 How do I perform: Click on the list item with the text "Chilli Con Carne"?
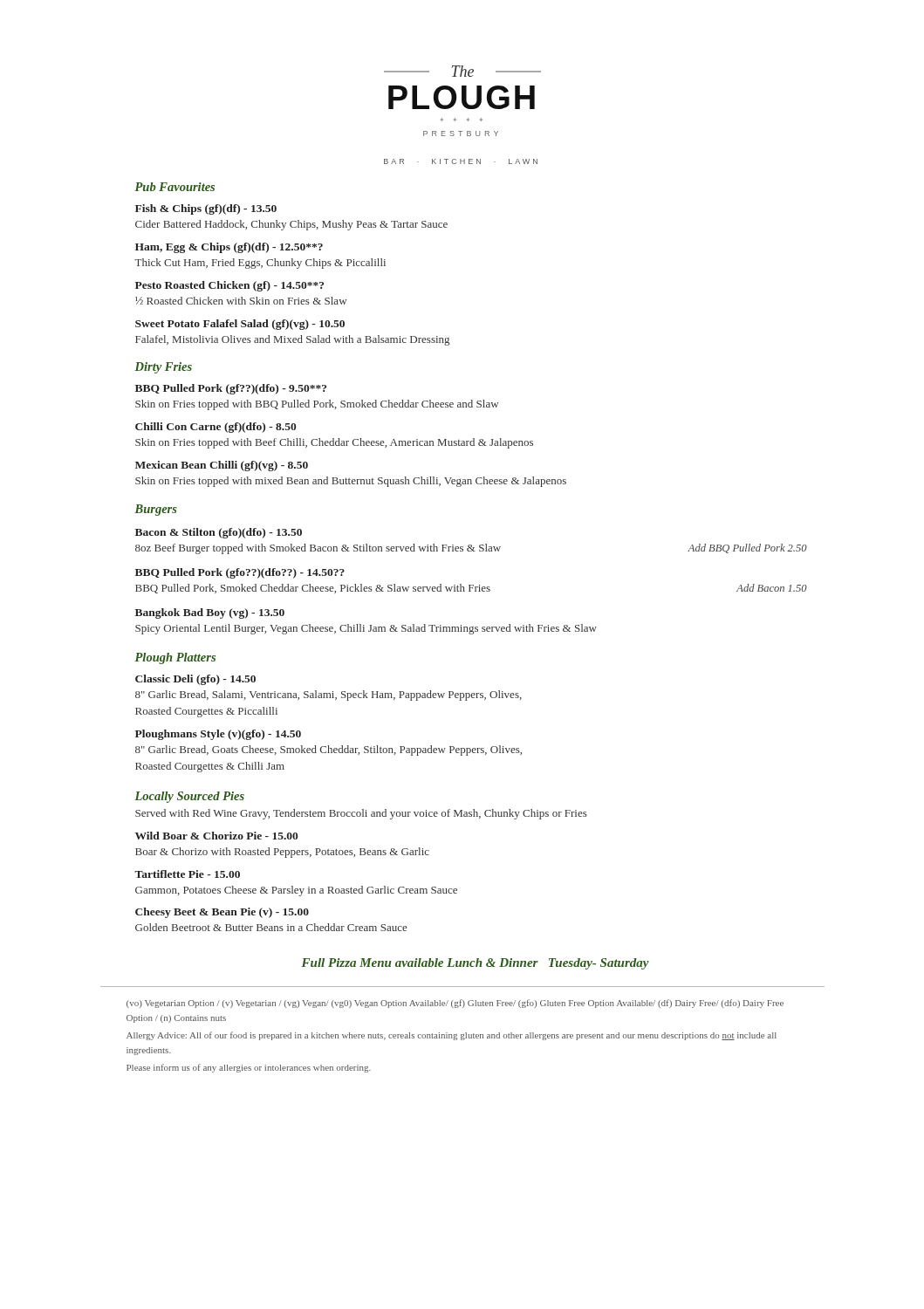[x=475, y=436]
